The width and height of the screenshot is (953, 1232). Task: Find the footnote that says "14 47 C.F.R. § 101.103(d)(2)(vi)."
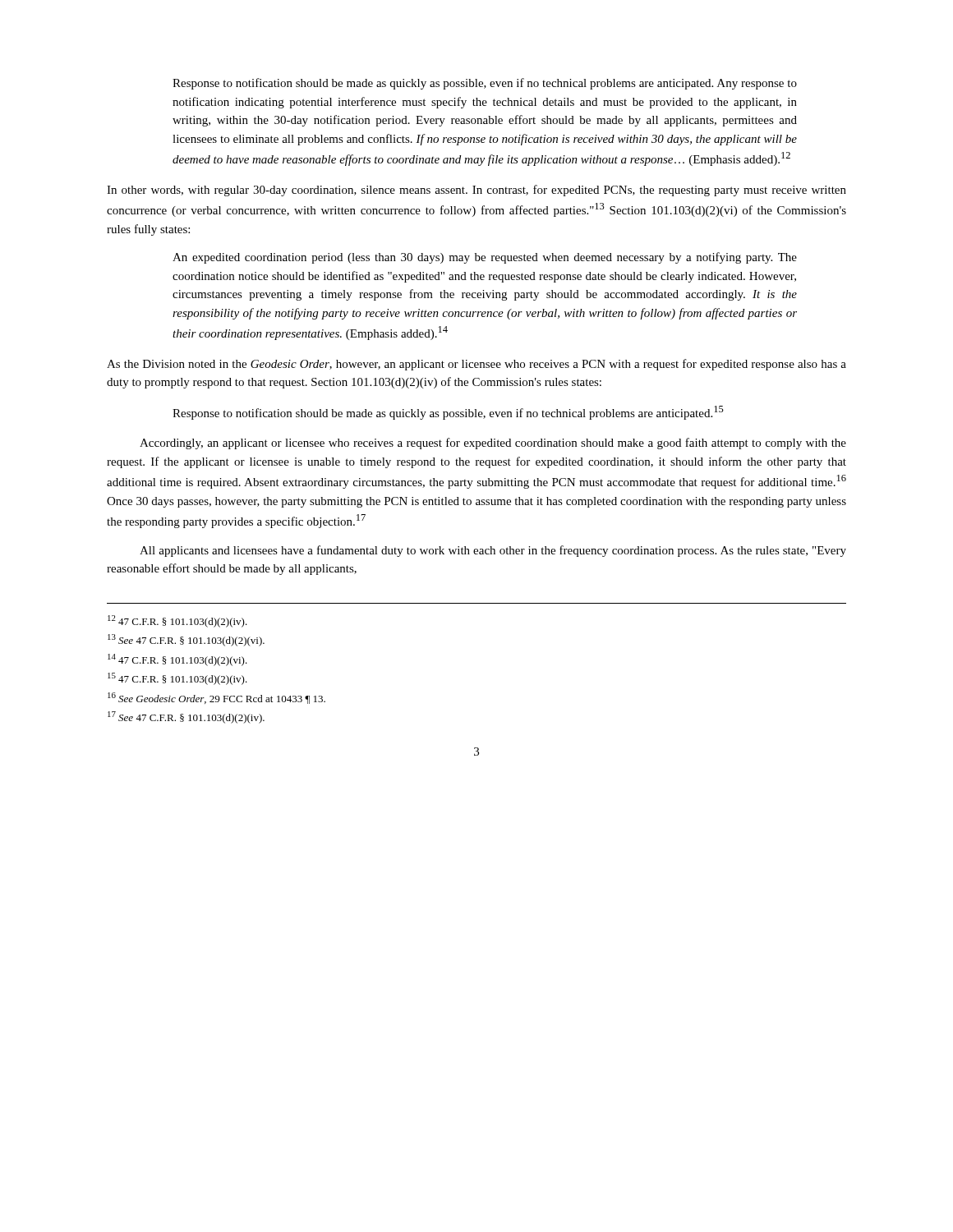pyautogui.click(x=177, y=659)
